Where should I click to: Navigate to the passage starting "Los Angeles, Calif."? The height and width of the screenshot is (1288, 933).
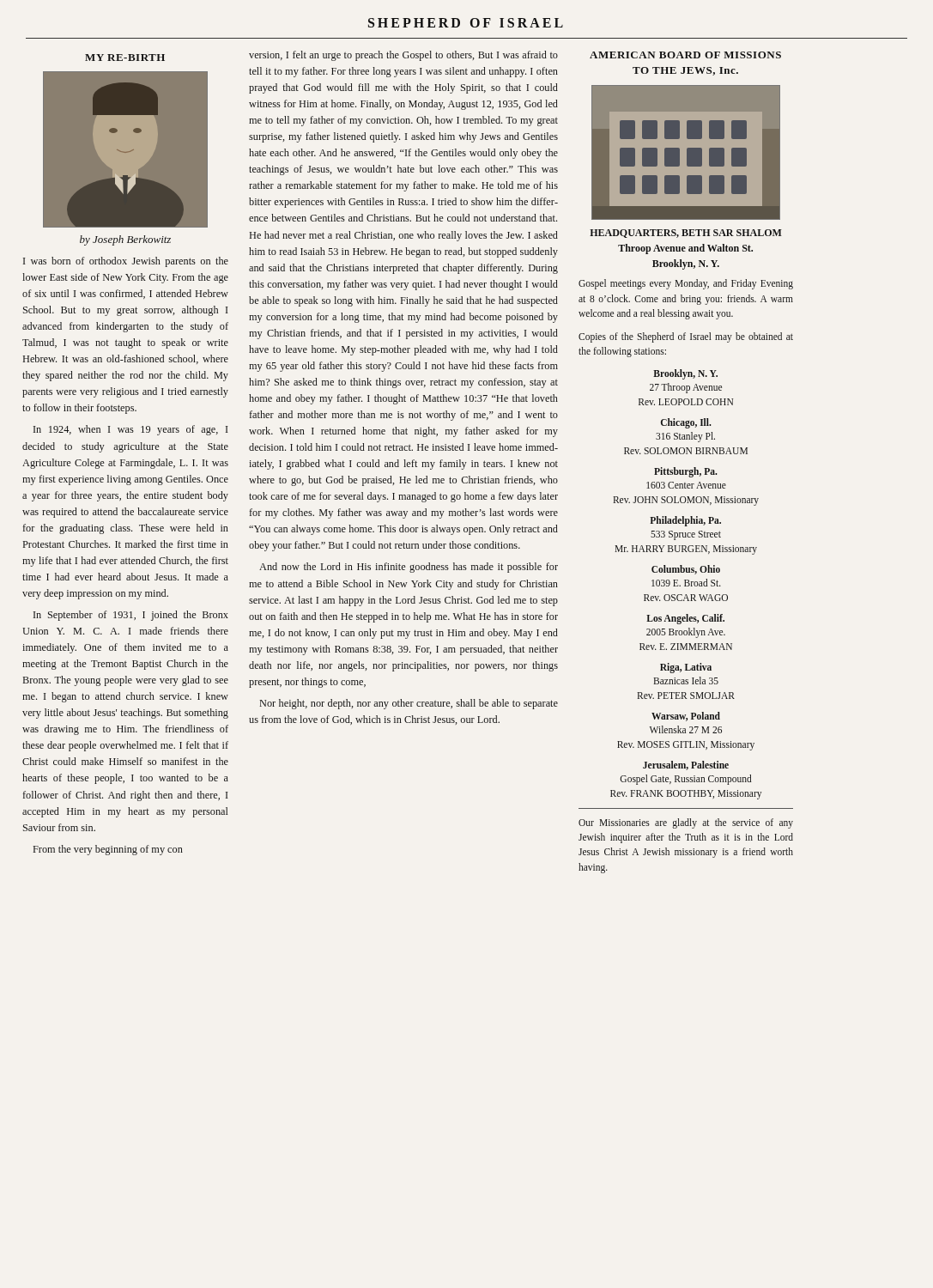pyautogui.click(x=686, y=632)
